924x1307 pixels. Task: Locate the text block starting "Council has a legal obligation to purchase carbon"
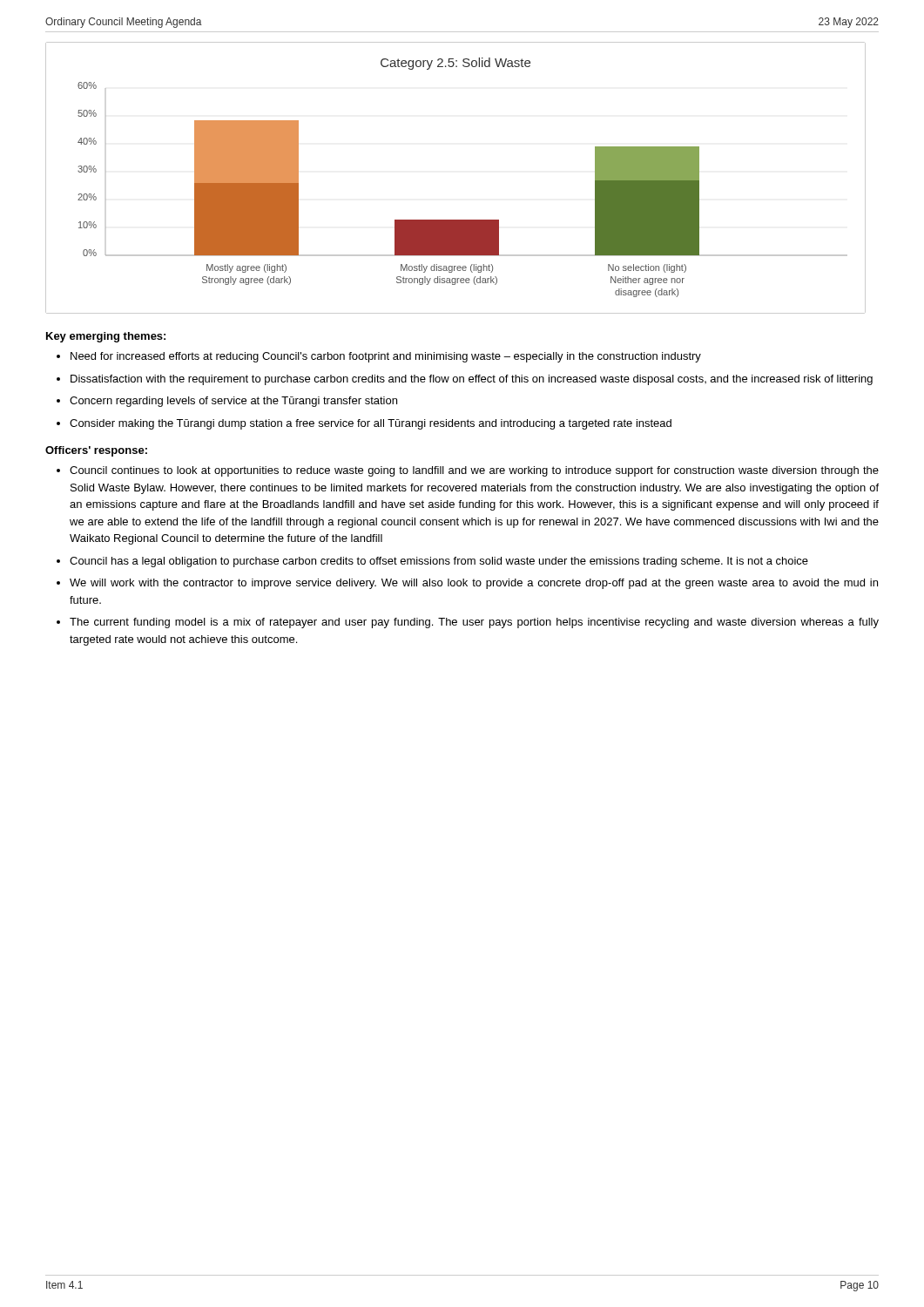click(439, 560)
